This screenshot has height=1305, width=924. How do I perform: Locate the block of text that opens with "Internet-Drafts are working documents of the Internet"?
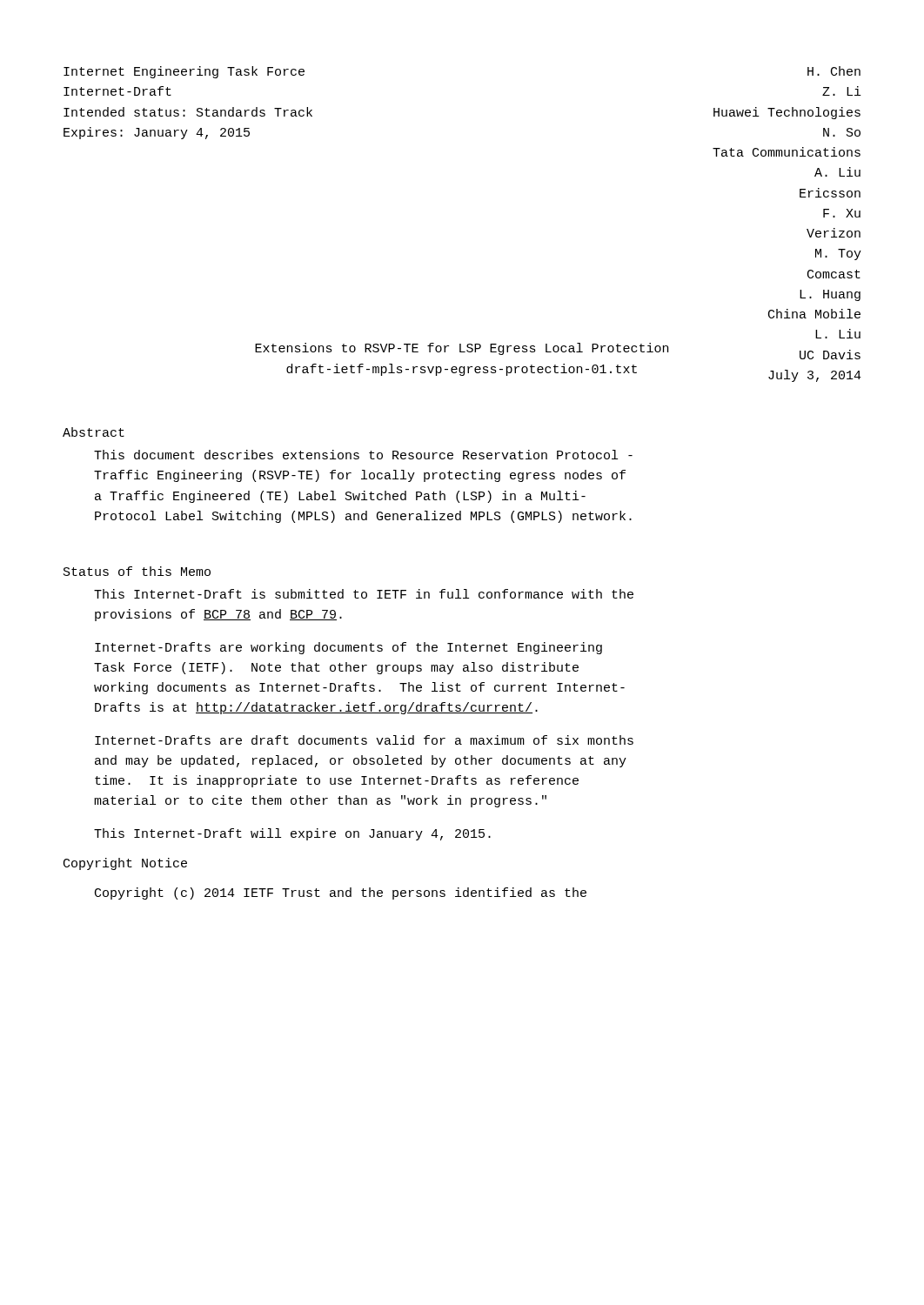[x=360, y=678]
